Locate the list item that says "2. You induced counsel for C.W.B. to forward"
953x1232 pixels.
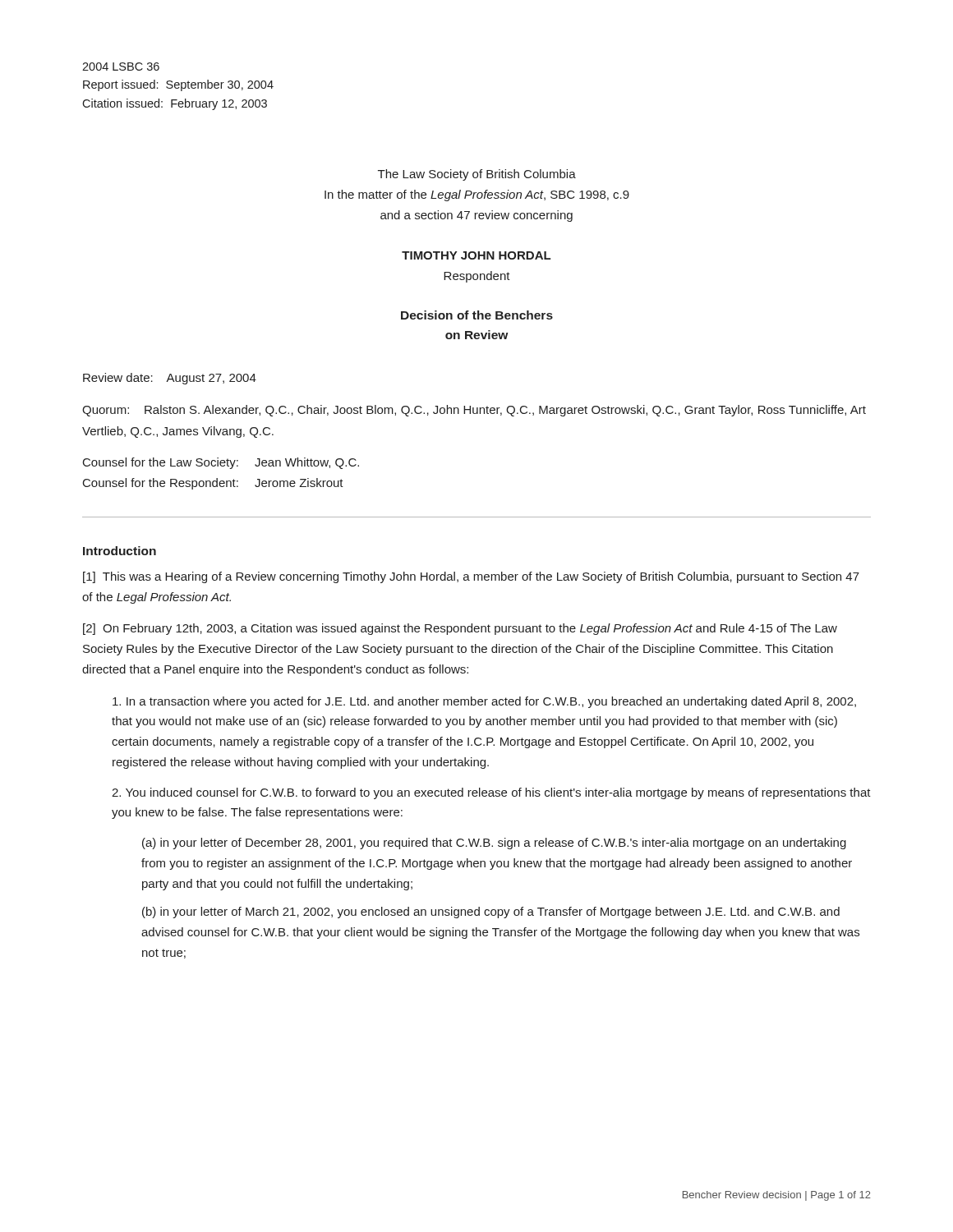coord(491,802)
